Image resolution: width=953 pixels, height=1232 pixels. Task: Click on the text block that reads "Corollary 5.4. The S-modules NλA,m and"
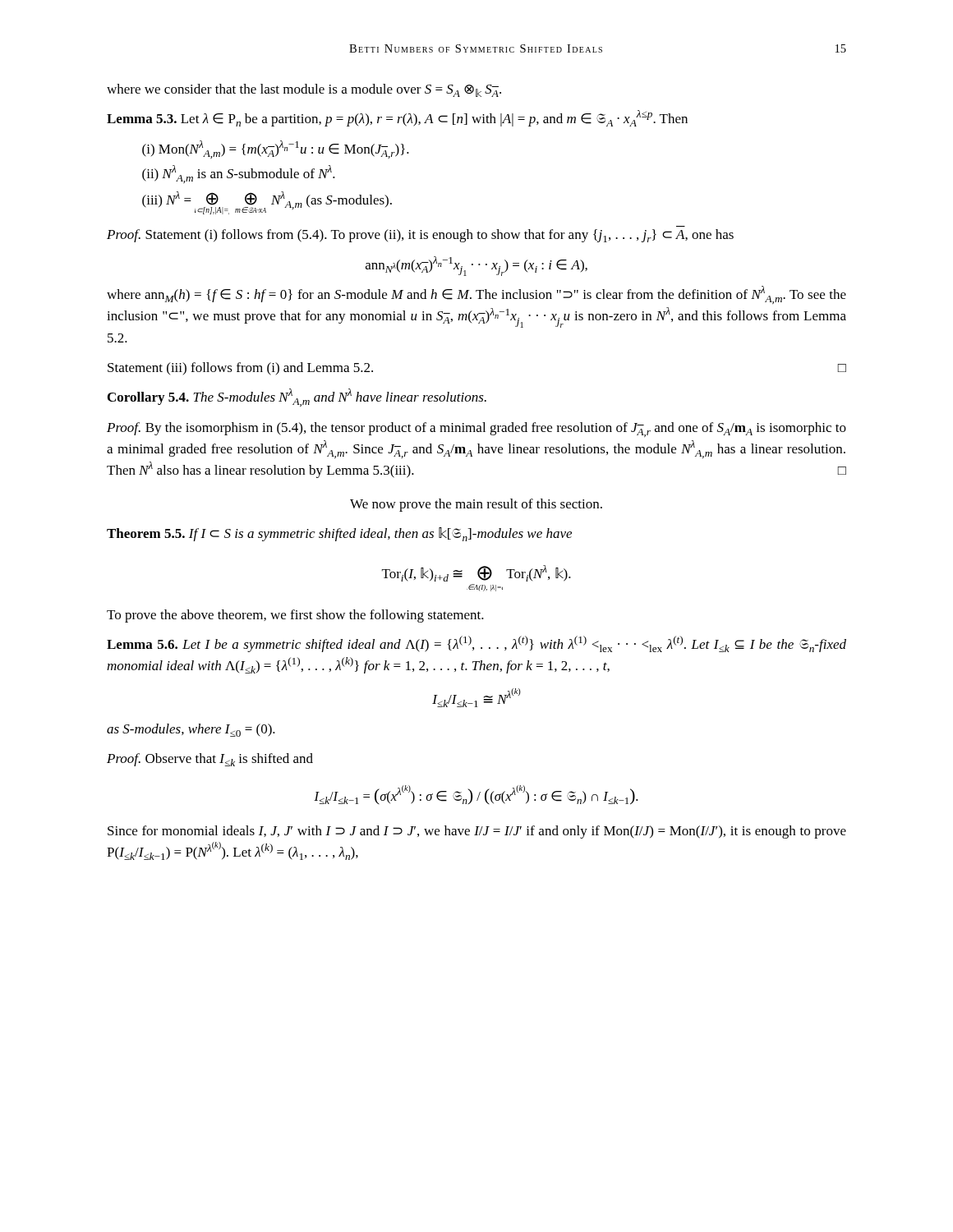[476, 398]
